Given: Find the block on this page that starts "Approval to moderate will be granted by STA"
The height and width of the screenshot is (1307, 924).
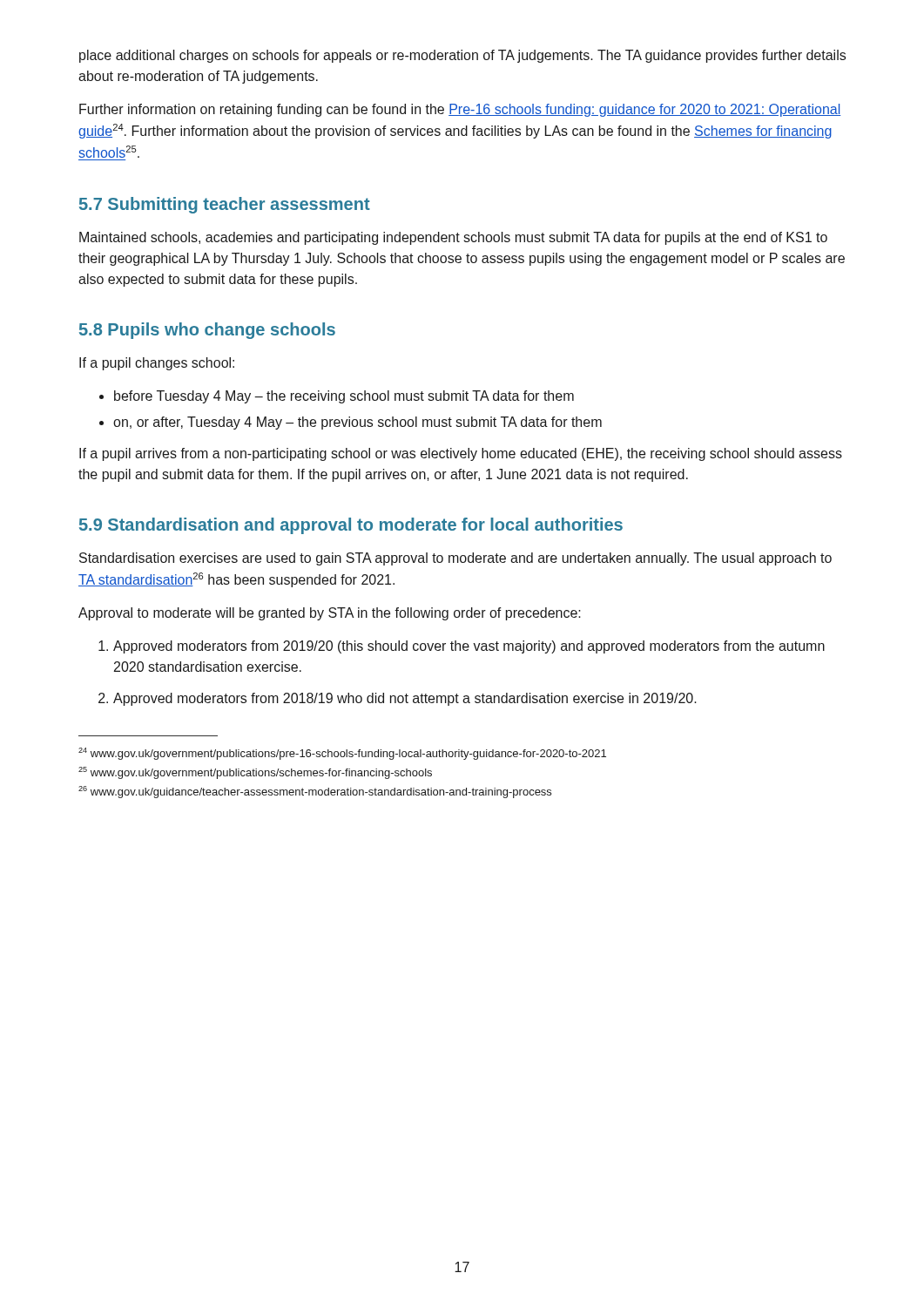Looking at the screenshot, I should pos(463,613).
